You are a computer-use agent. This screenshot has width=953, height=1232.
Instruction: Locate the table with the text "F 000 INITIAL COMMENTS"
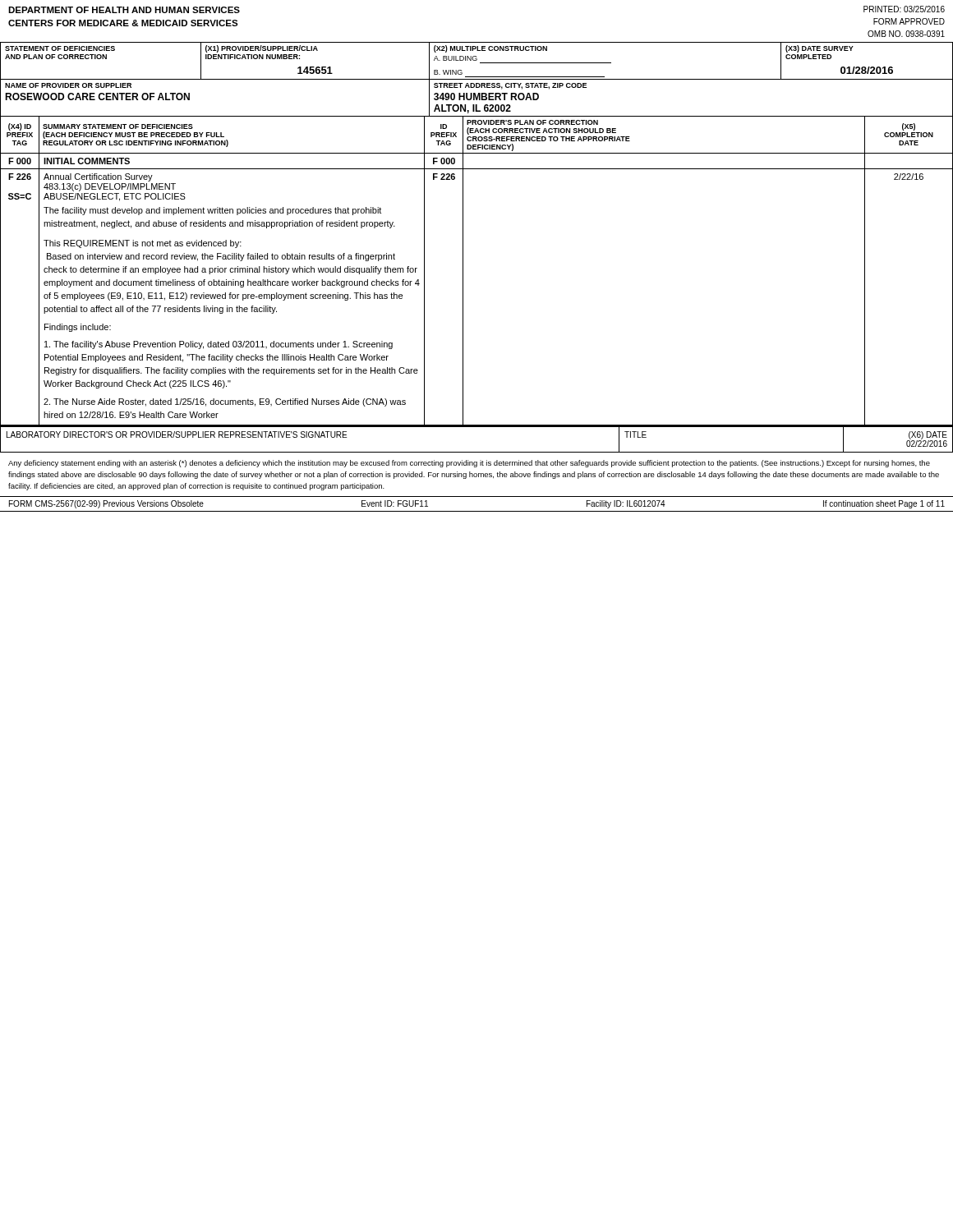pos(476,290)
